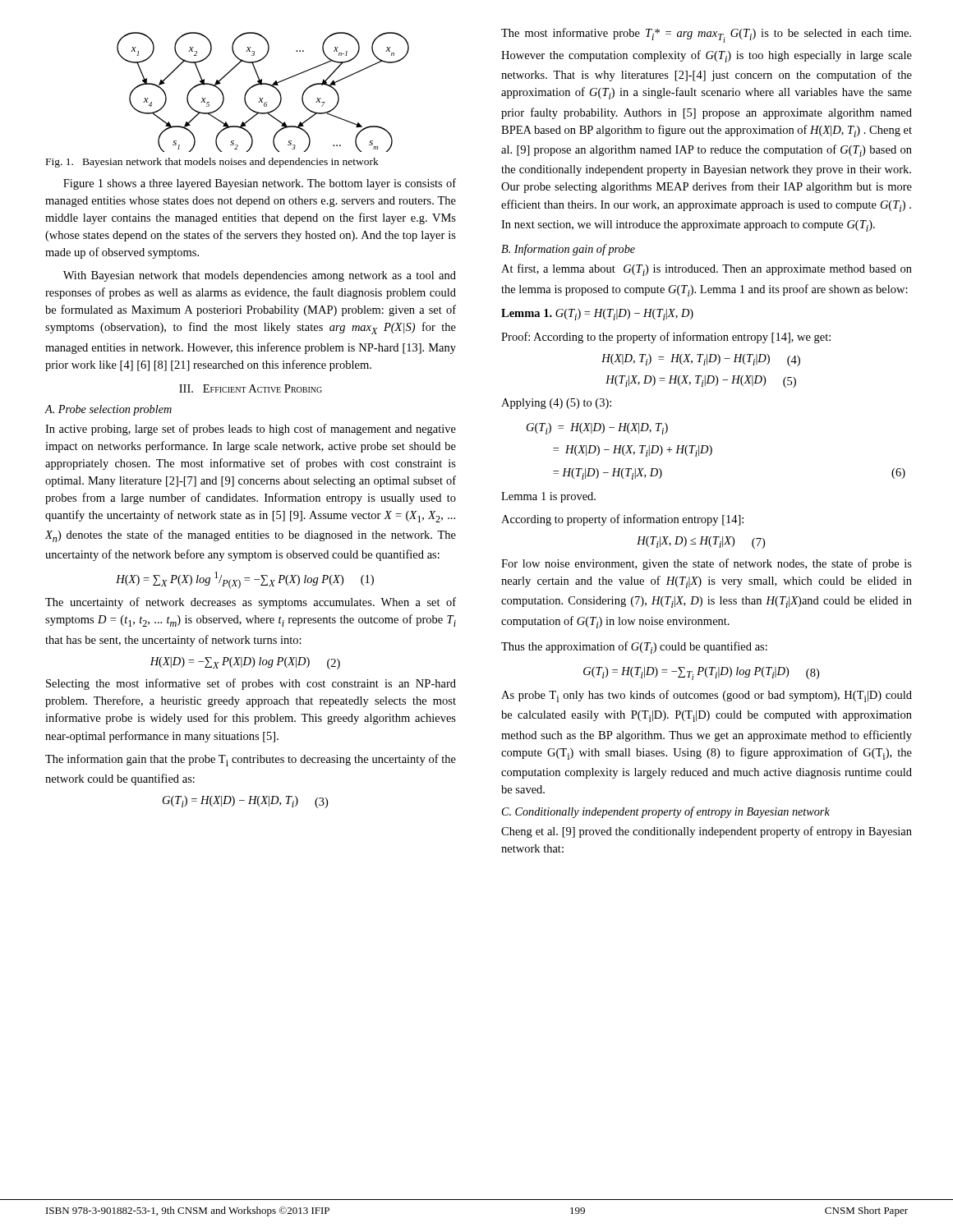Image resolution: width=953 pixels, height=1232 pixels.
Task: Click on the region starting "H(X|D, Ti) = H(X, Ti|D) − H(Ti|D) (4)"
Action: click(707, 371)
